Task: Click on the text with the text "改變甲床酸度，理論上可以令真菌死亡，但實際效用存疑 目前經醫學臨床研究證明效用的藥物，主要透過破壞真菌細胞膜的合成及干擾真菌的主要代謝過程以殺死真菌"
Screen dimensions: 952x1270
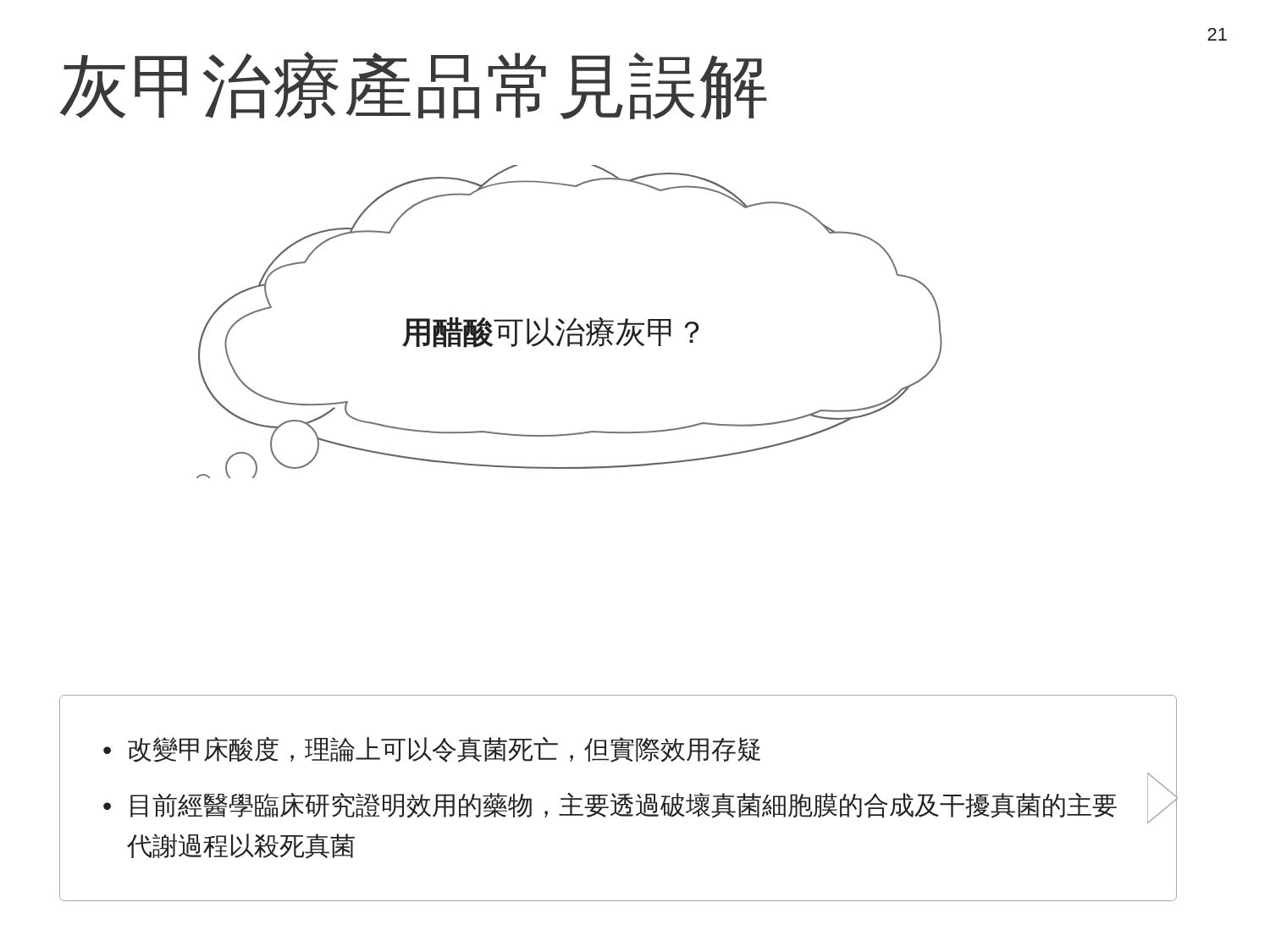Action: pyautogui.click(x=640, y=798)
